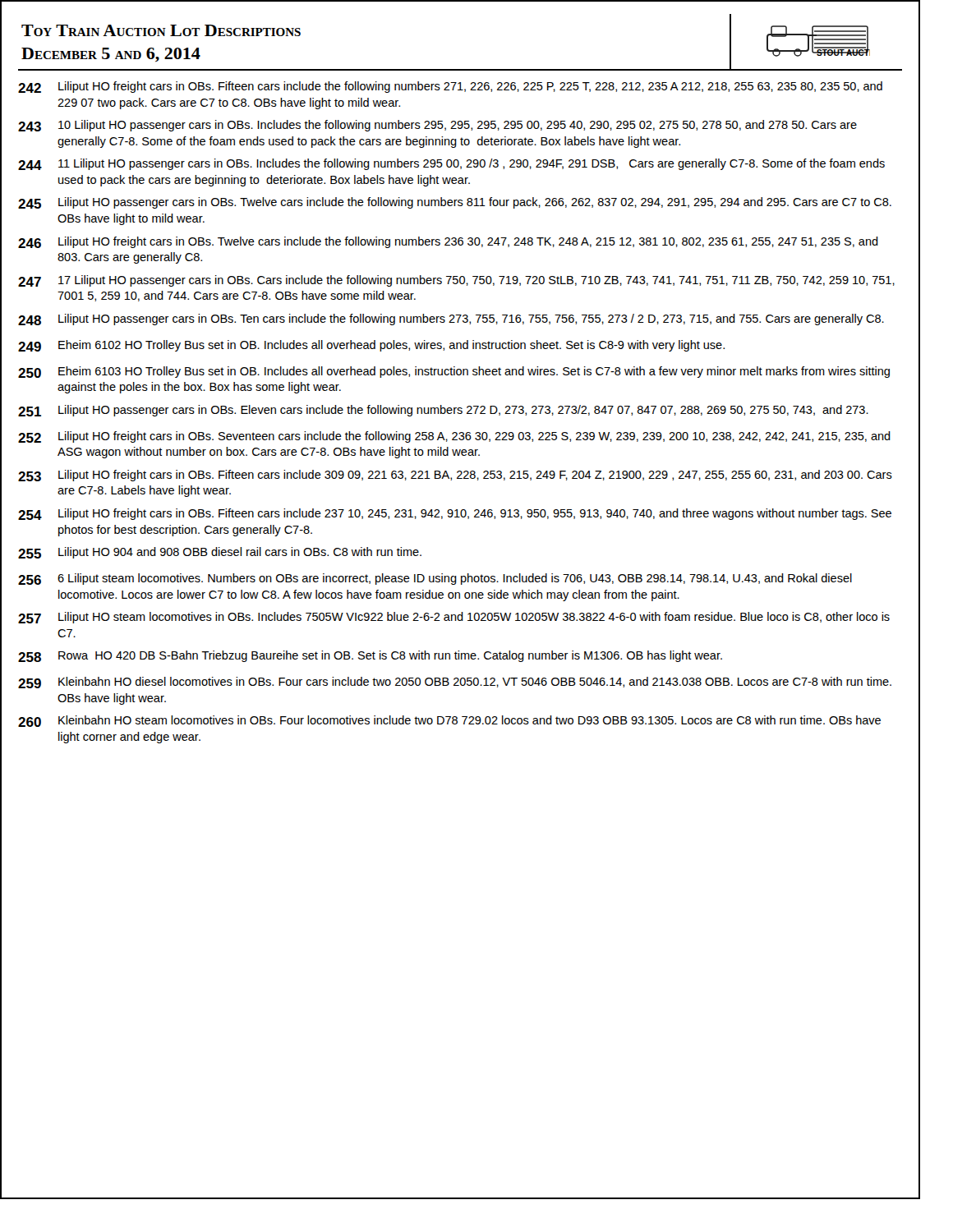This screenshot has height=1232, width=953.
Task: Locate the list item with the text "251 Liliput HO"
Action: point(460,412)
